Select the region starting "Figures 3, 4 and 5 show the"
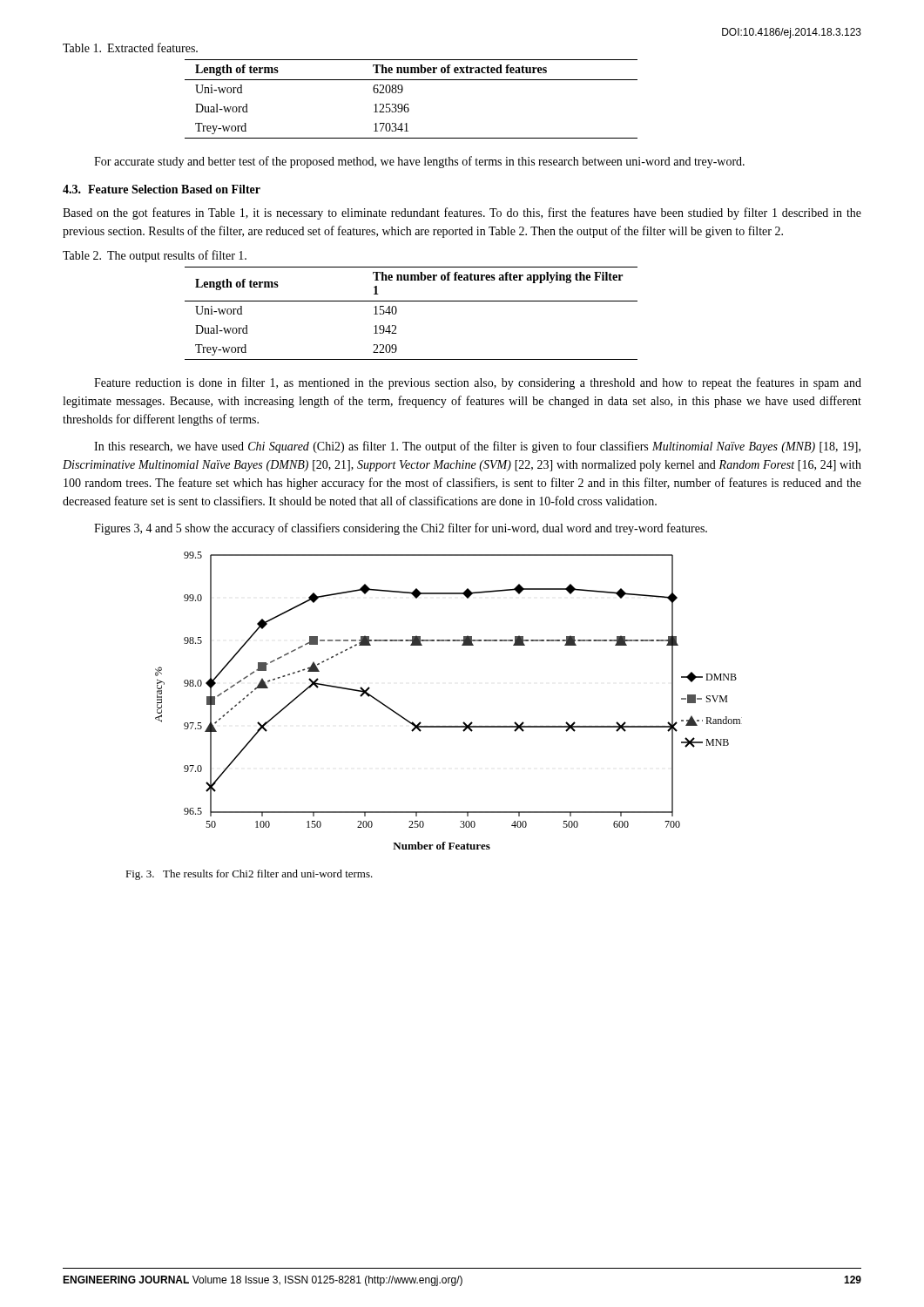The image size is (924, 1307). [x=401, y=528]
